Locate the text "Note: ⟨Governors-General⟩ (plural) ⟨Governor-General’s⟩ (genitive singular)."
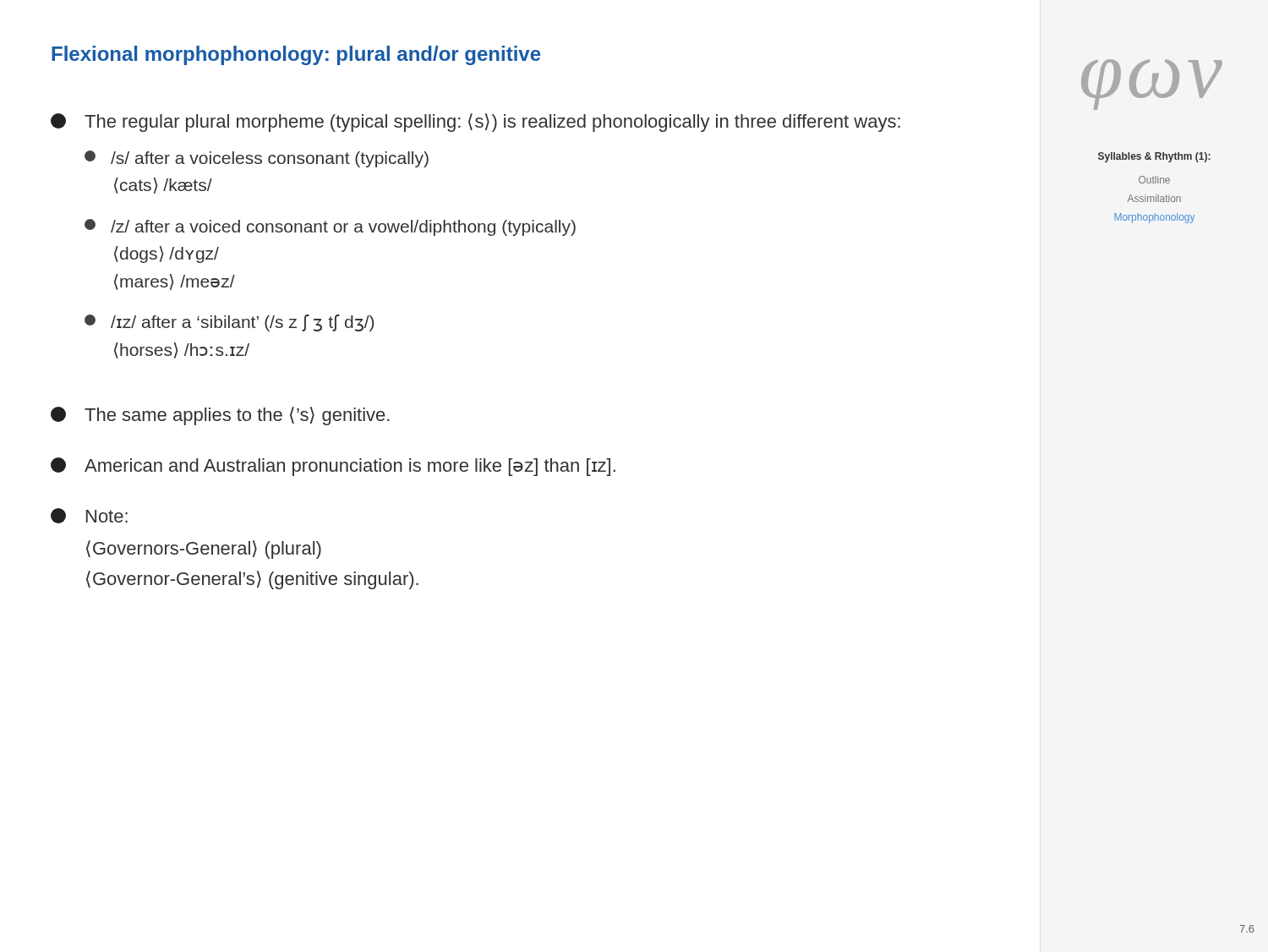 235,547
